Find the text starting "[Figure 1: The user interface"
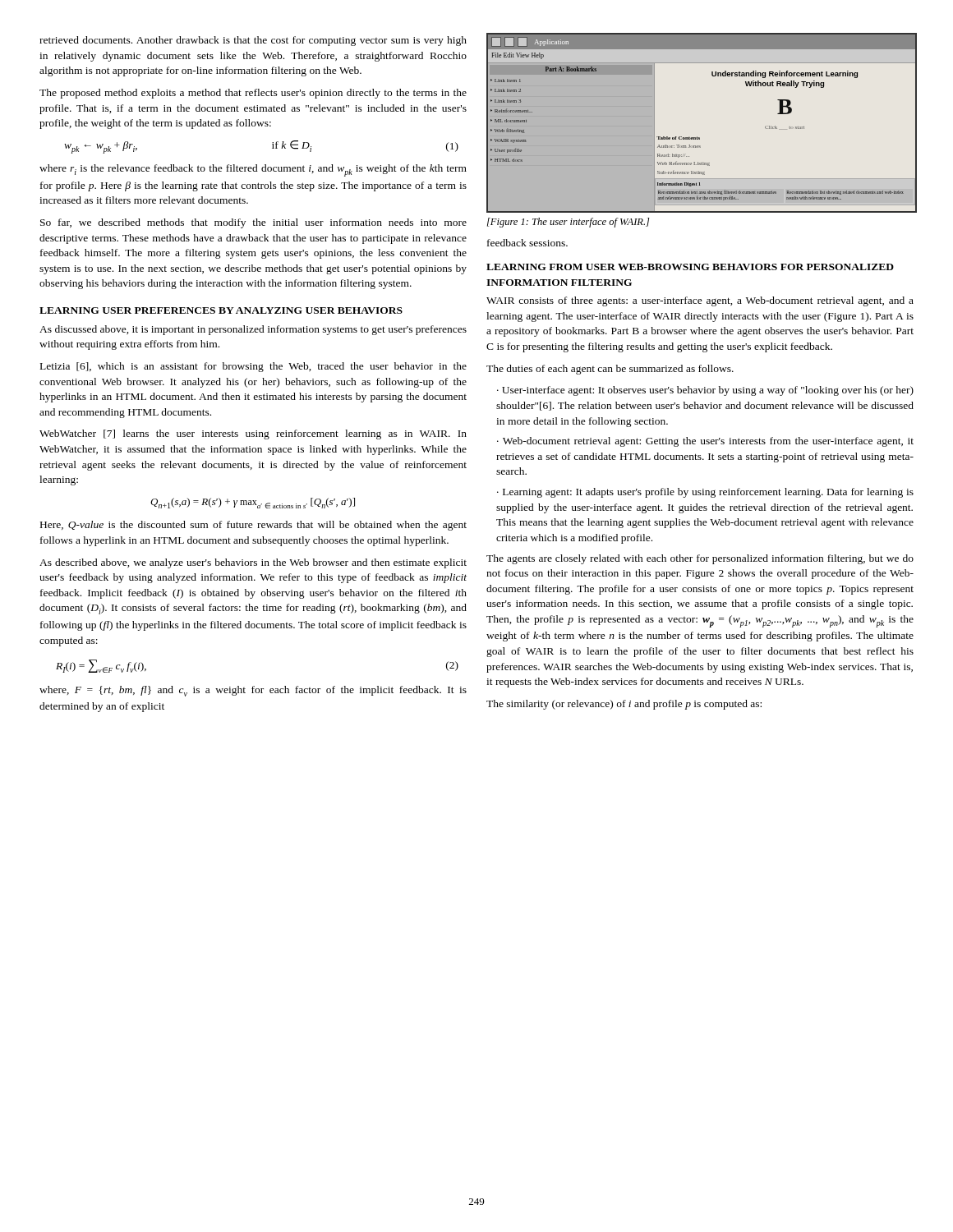 click(568, 222)
